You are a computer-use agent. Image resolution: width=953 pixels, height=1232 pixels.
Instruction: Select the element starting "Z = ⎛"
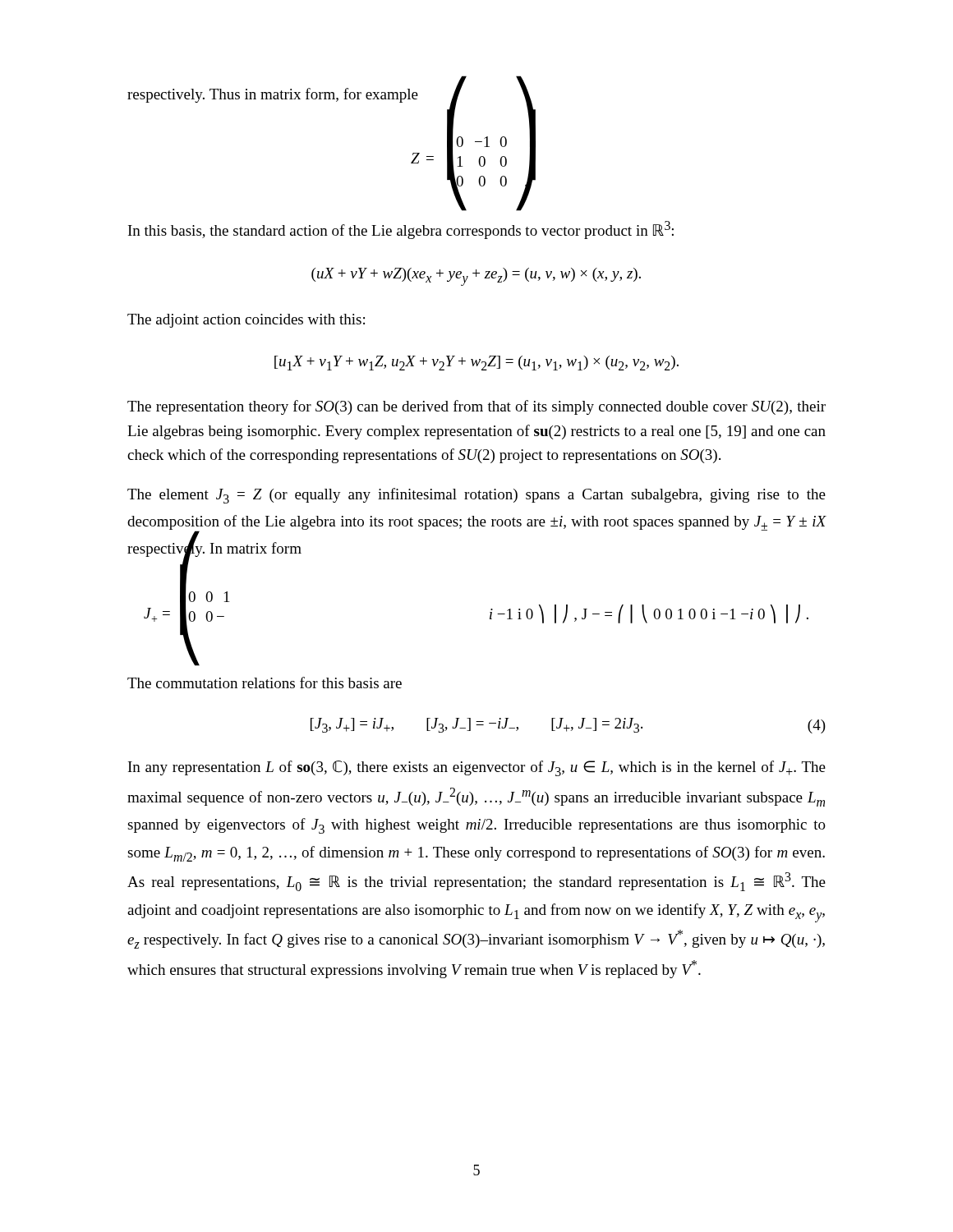tap(476, 161)
